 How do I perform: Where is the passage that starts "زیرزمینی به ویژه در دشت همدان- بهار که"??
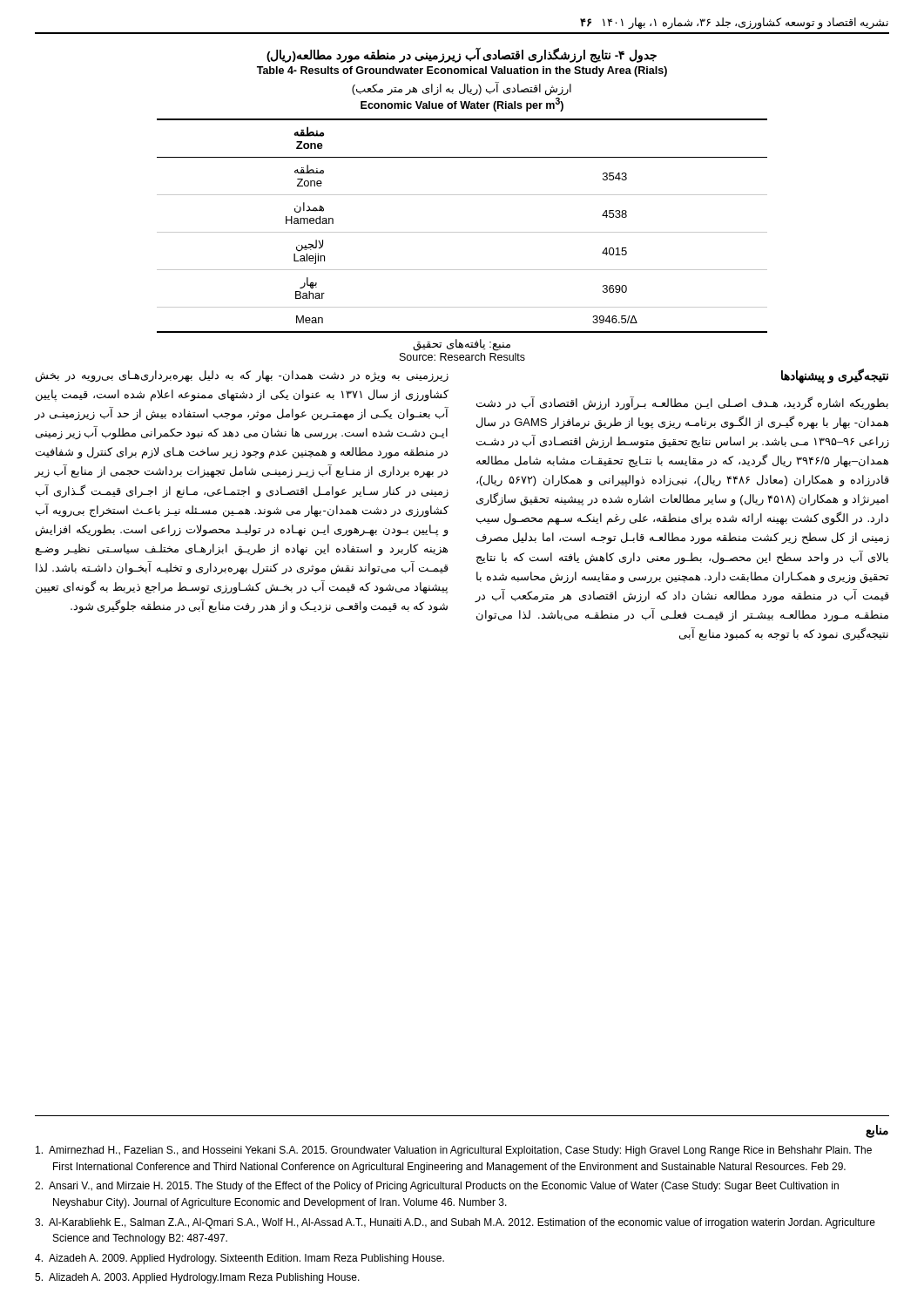(242, 491)
